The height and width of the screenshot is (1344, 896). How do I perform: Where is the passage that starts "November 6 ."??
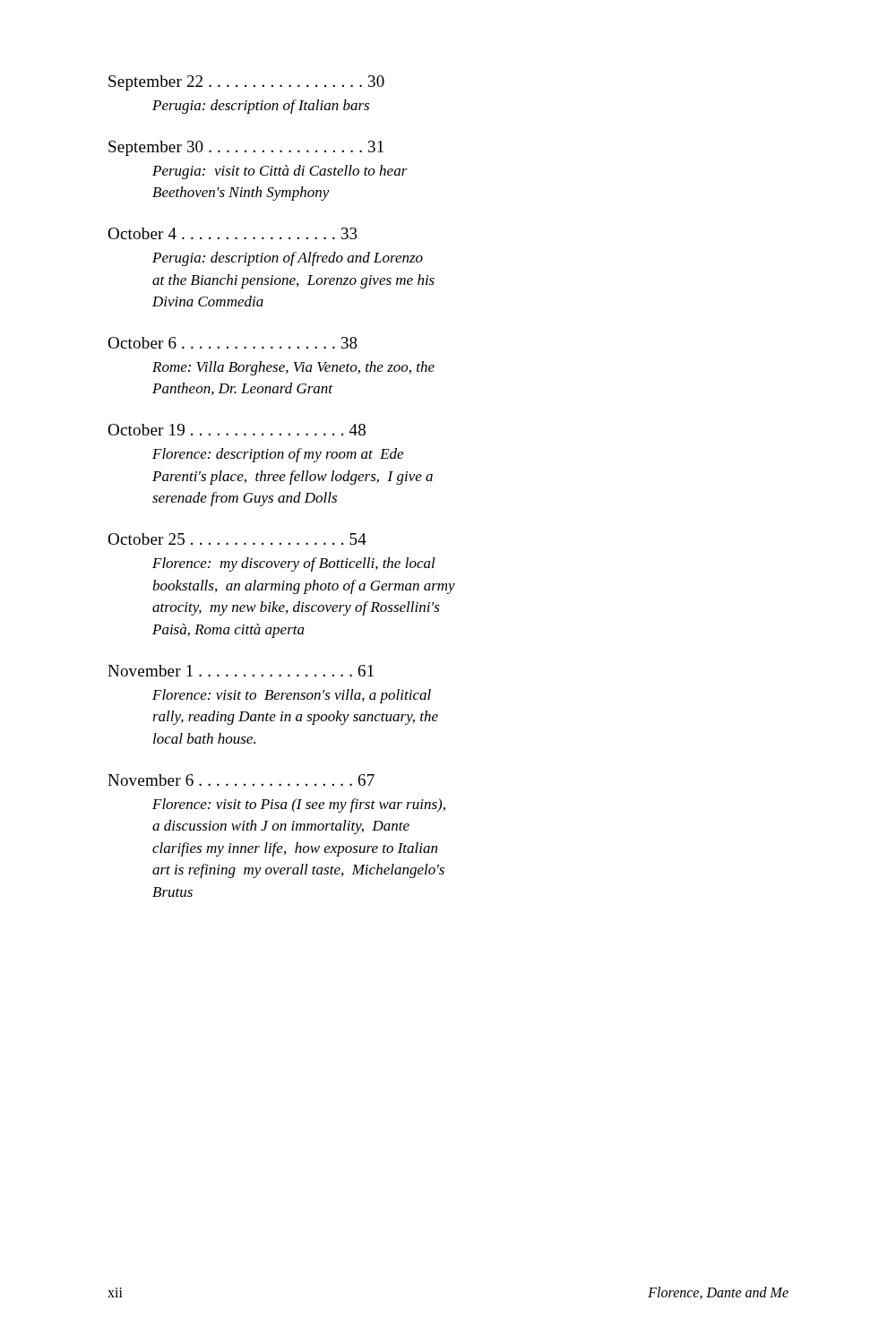click(x=430, y=837)
